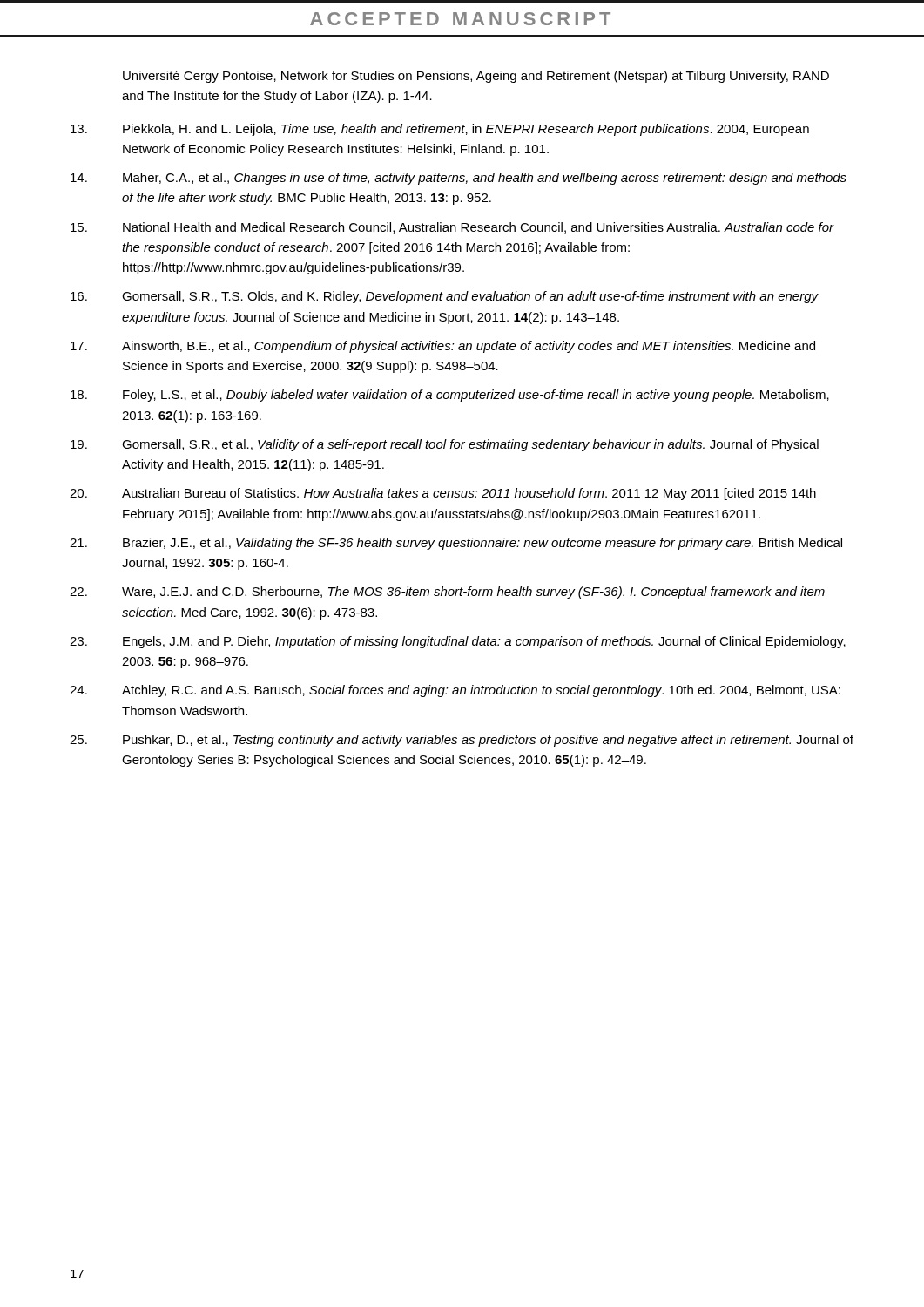
Task: Click on the list item that says "20. Australian Bureau of Statistics. How Australia takes"
Action: [462, 503]
